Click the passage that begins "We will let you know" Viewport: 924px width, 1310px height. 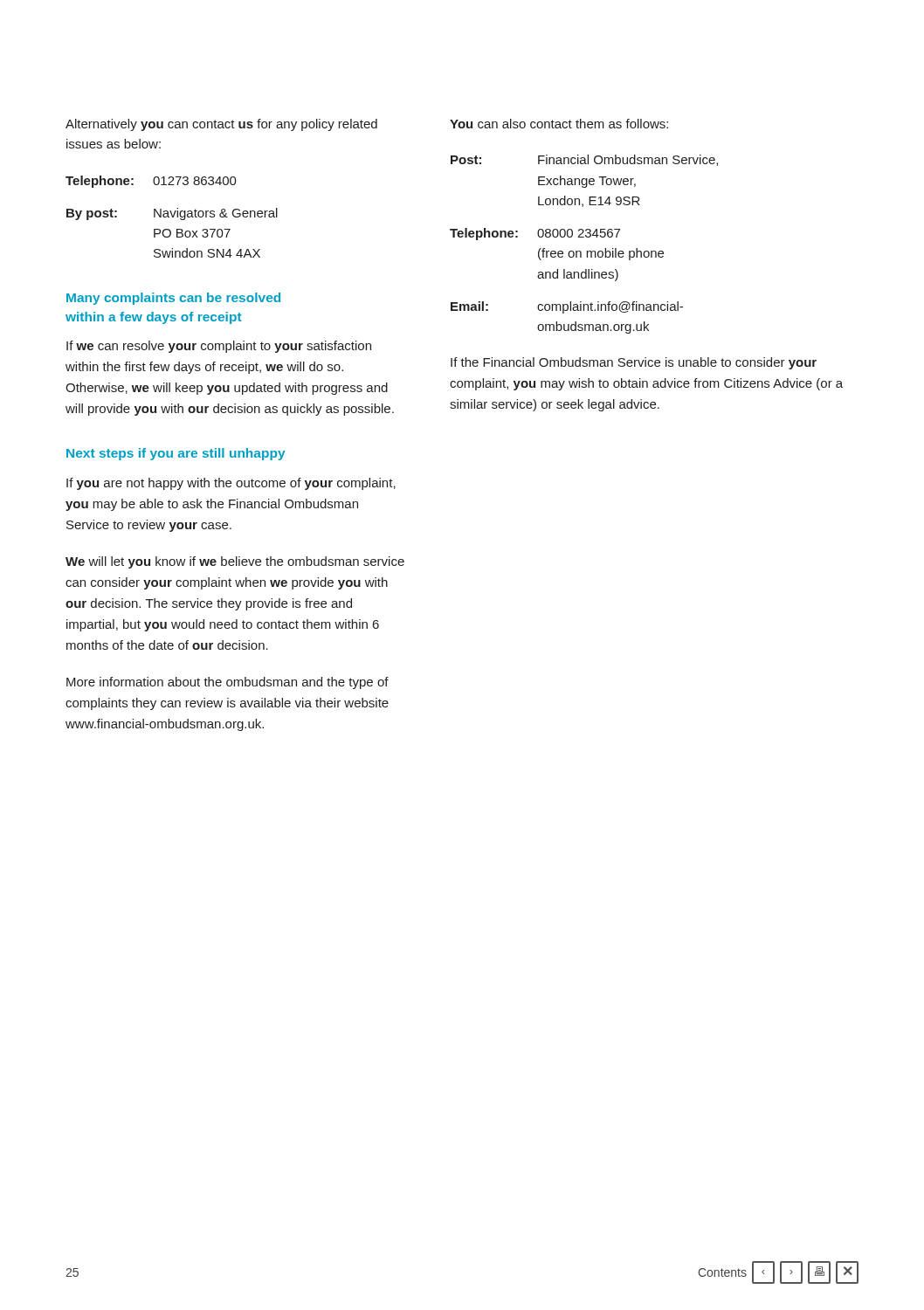click(x=235, y=603)
